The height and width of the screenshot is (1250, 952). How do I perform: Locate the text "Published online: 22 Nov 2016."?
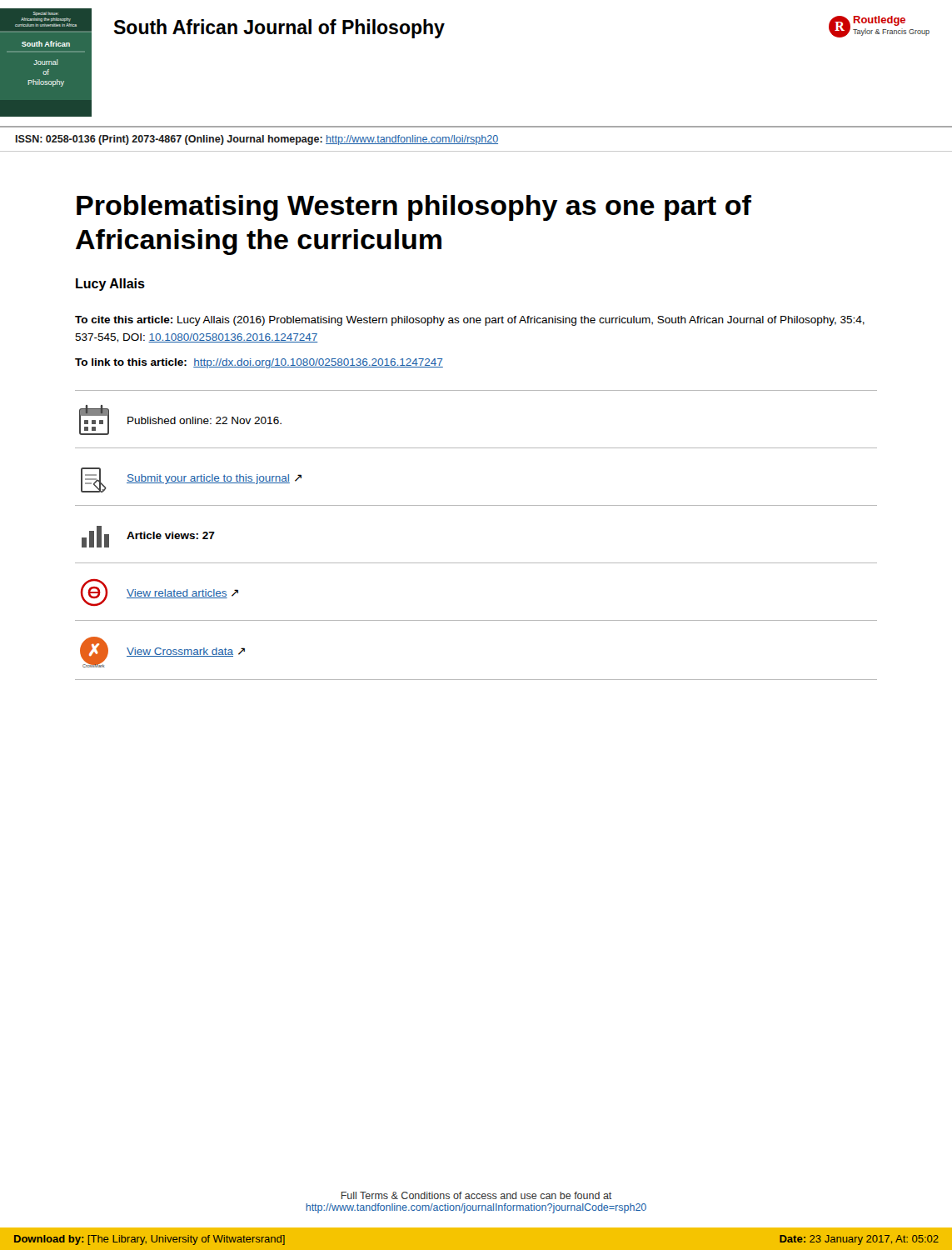(179, 420)
